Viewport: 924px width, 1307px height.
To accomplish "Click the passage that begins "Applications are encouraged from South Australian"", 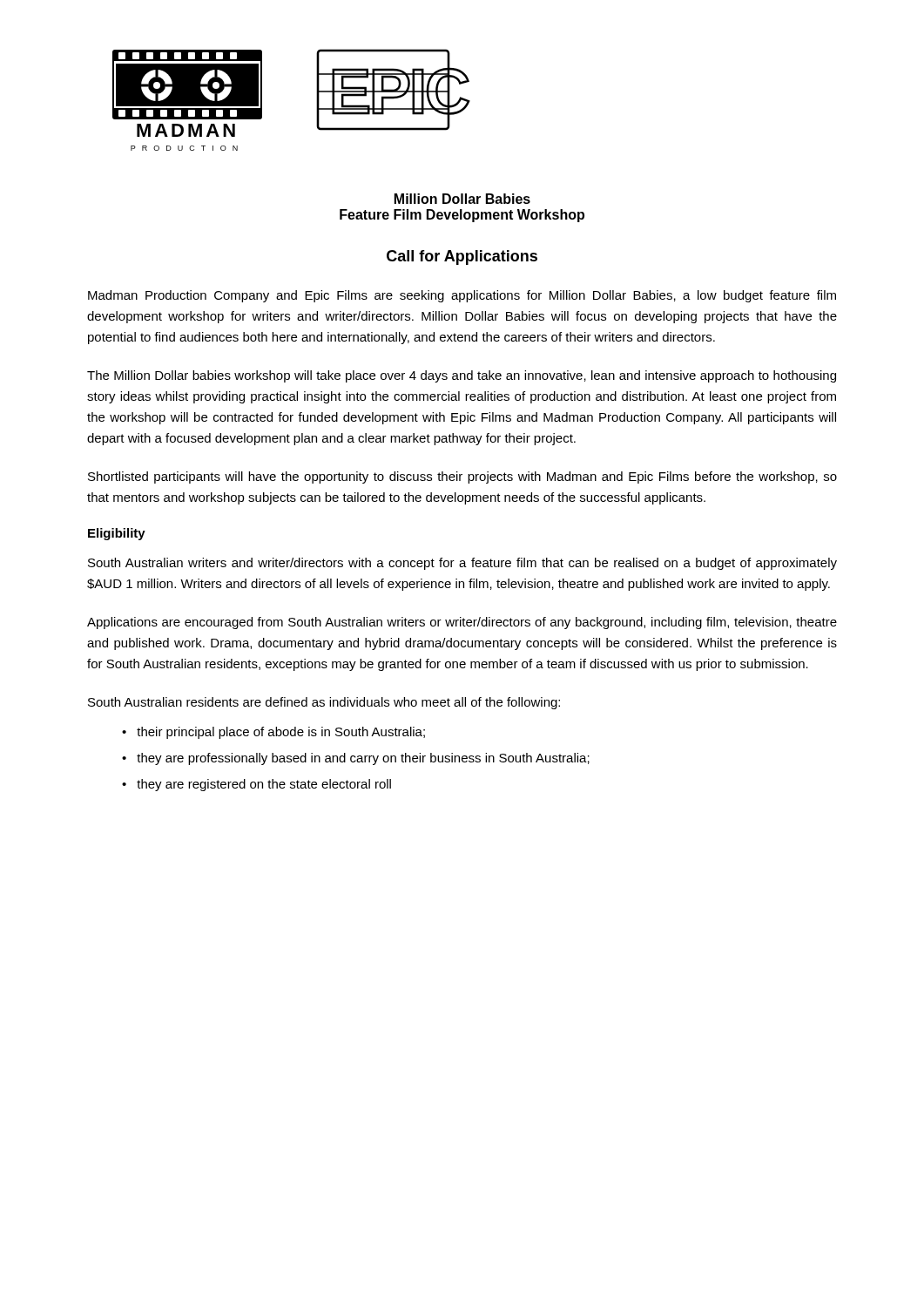I will [x=462, y=643].
